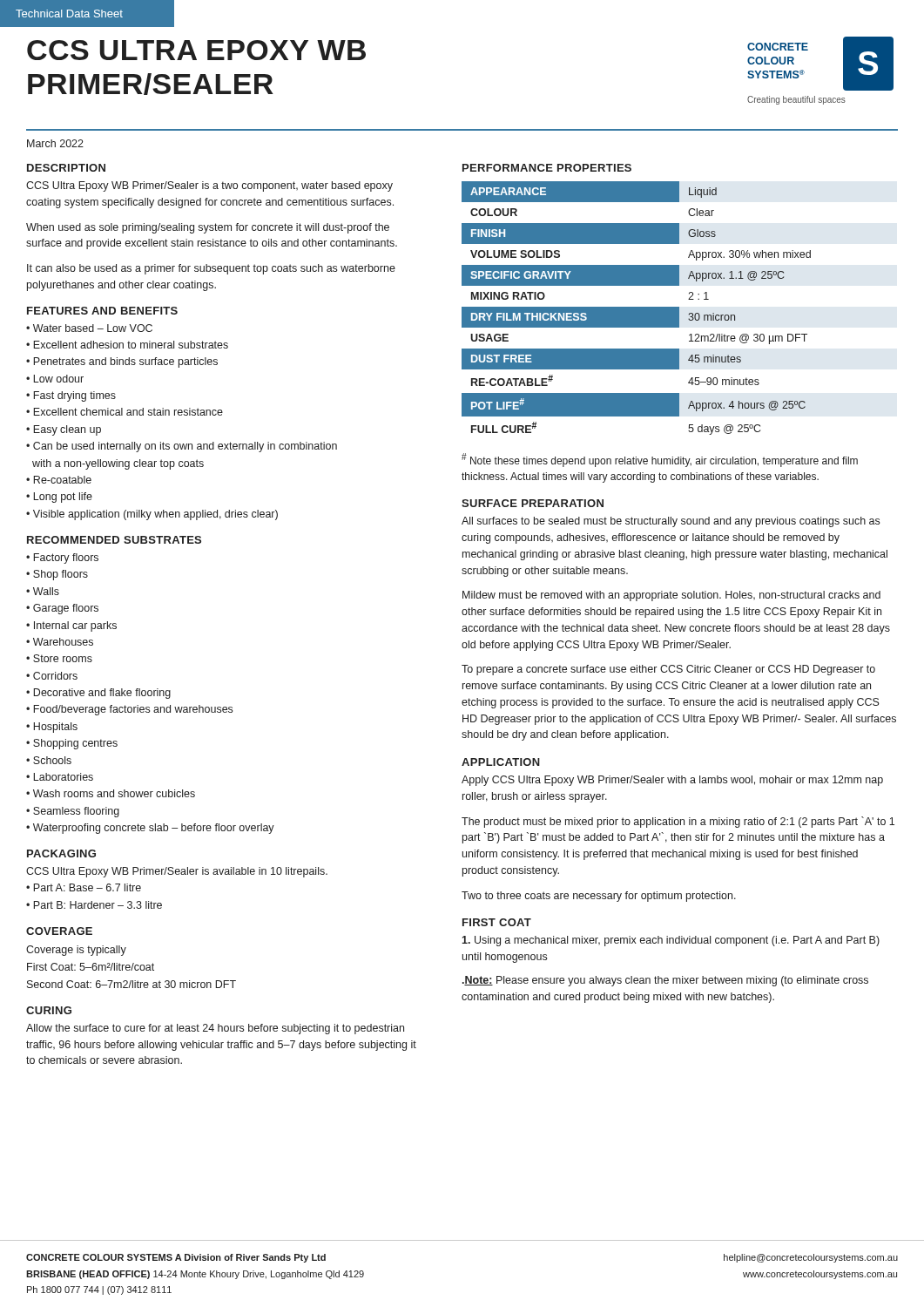Point to the block beginning "• Excellent chemical and stain"
The height and width of the screenshot is (1307, 924).
[x=125, y=412]
